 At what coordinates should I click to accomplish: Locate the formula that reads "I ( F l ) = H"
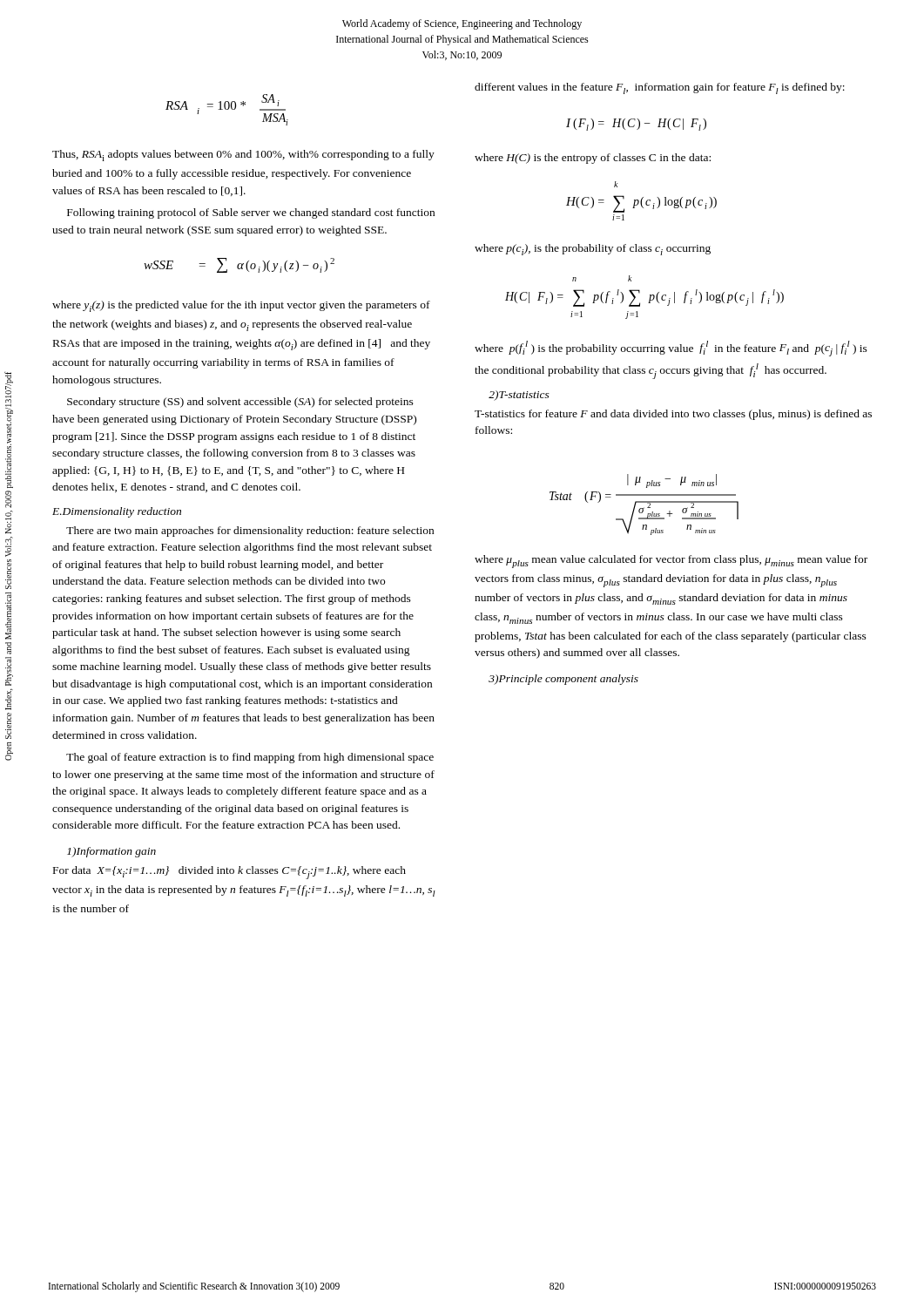675,122
